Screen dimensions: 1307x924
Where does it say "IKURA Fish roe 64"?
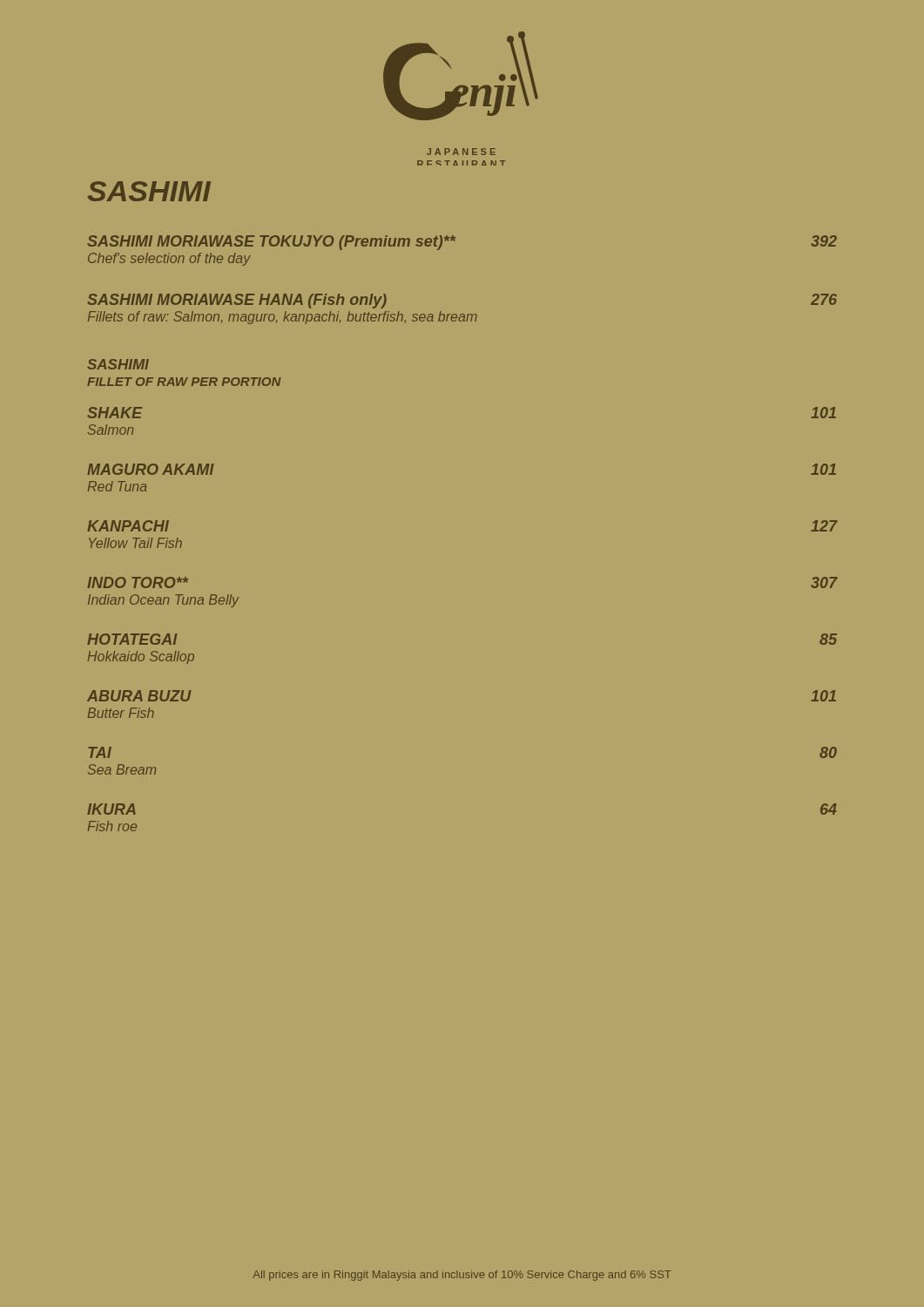[112, 809]
